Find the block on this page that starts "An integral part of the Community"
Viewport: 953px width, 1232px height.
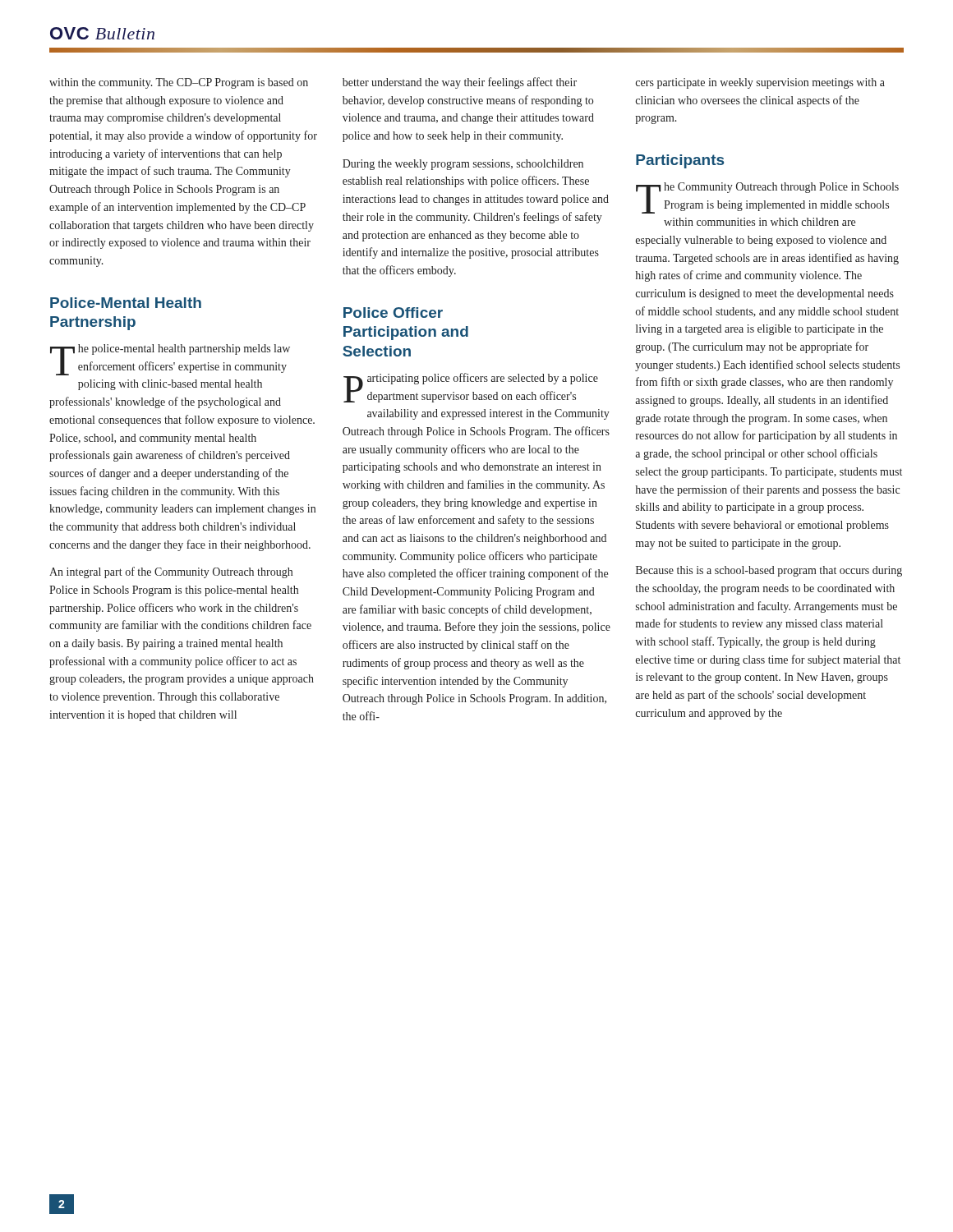tap(181, 644)
